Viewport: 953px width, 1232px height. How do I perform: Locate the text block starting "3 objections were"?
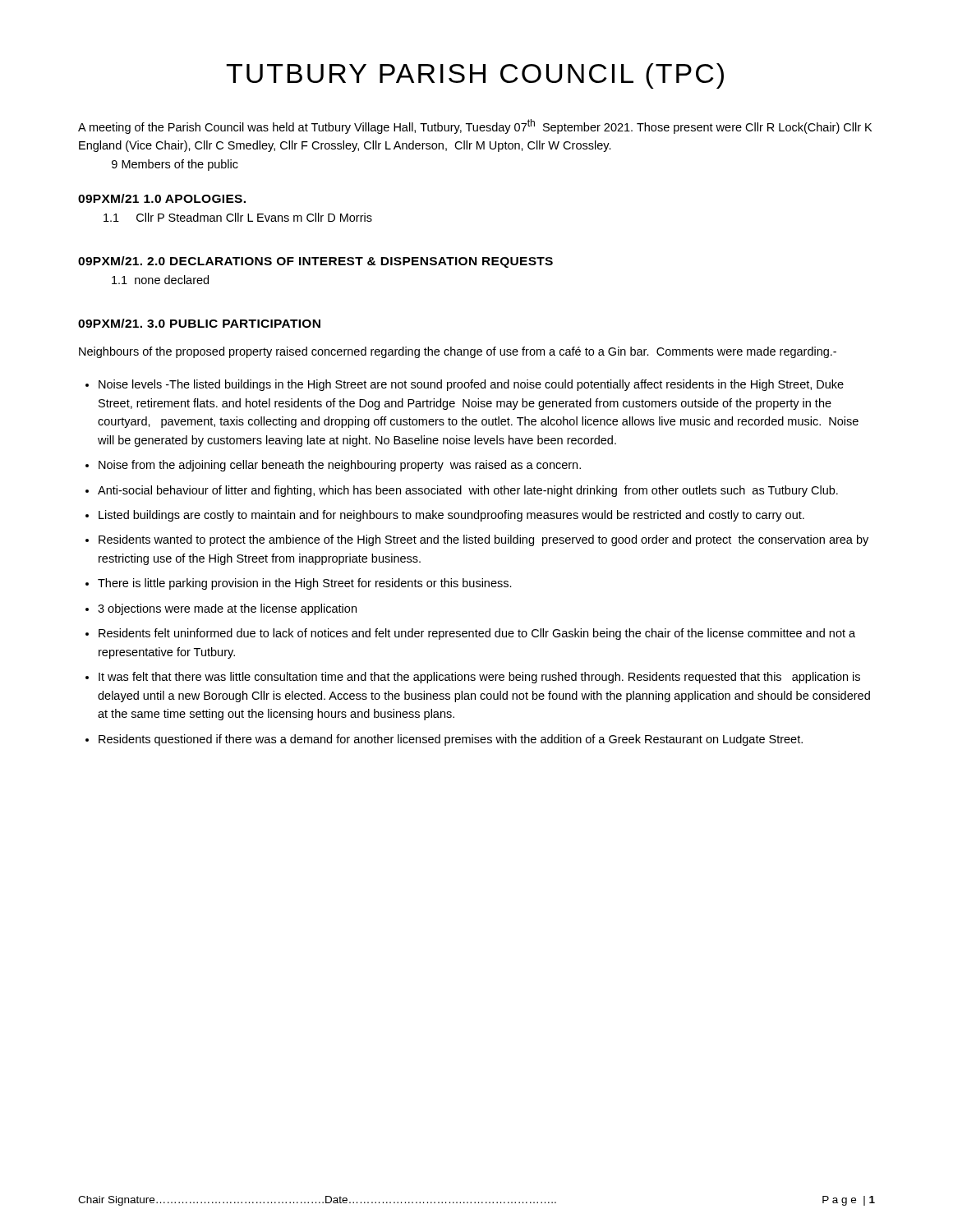(x=228, y=609)
